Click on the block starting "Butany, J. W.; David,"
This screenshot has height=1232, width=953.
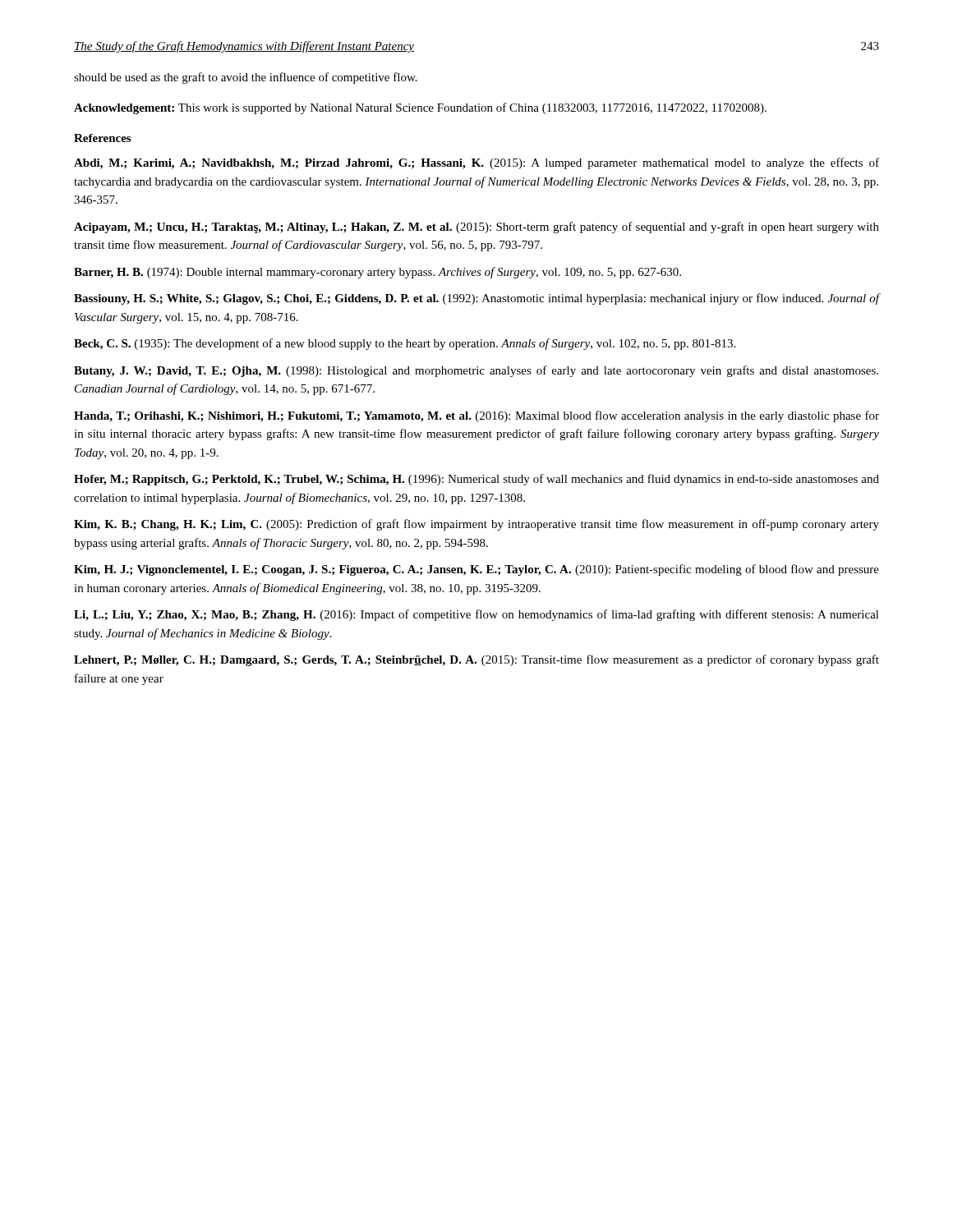476,379
